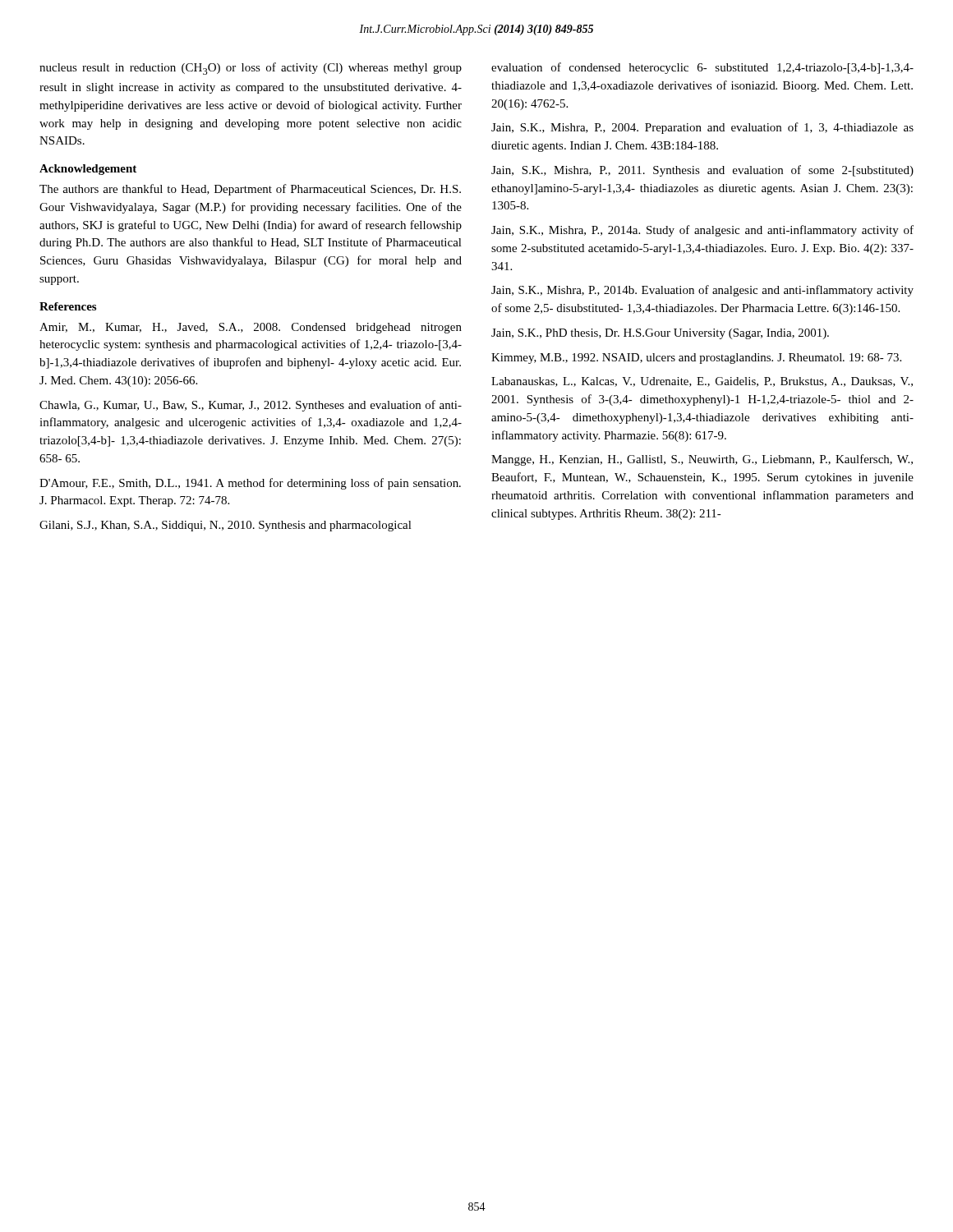Point to the block beginning "evaluation of condensed heterocyclic 6- substituted 1,2,4-triazolo-[3,4-b]-1,3,4-"
Viewport: 953px width, 1232px height.
pyautogui.click(x=702, y=86)
